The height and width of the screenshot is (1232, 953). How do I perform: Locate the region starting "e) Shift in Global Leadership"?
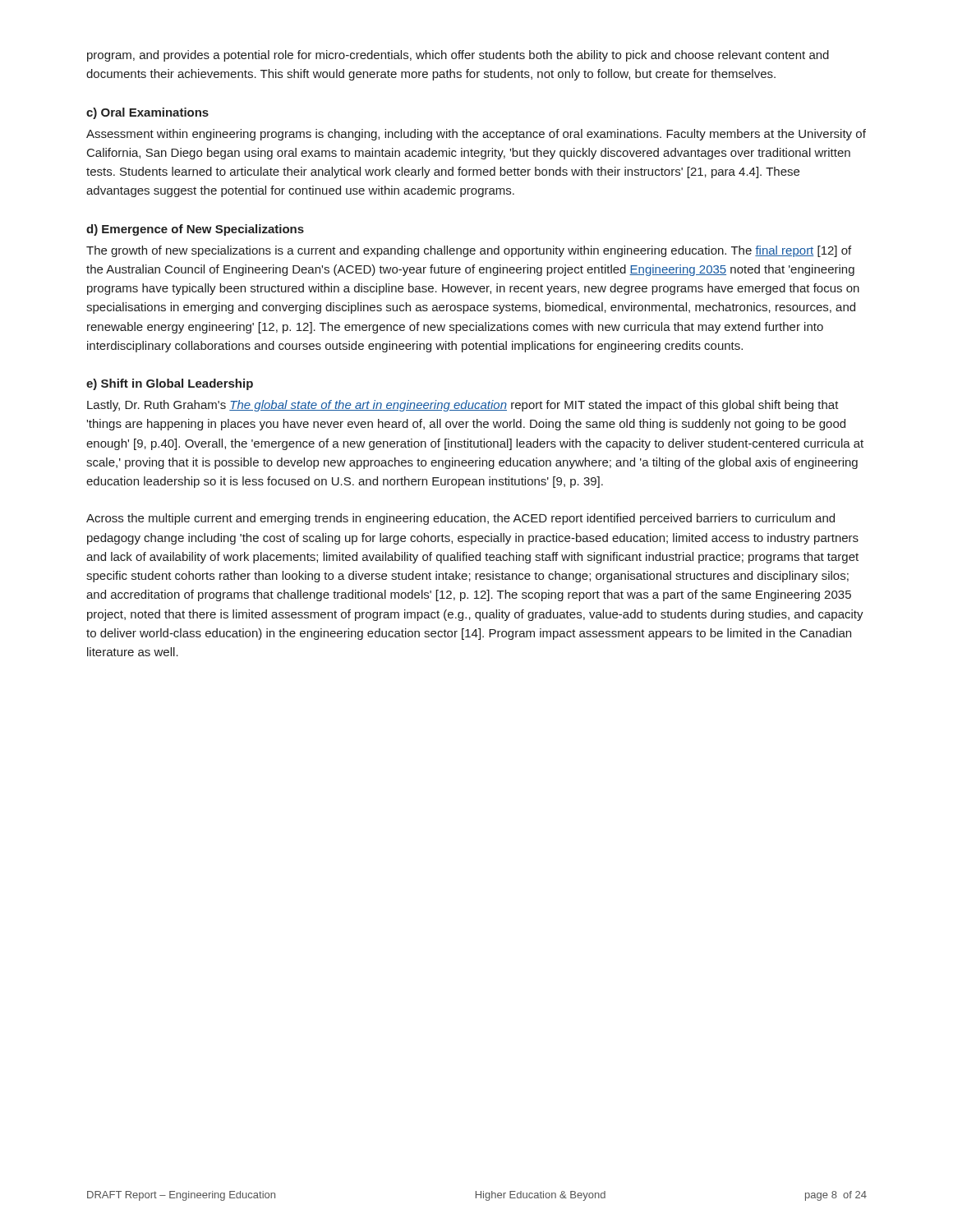pos(170,383)
